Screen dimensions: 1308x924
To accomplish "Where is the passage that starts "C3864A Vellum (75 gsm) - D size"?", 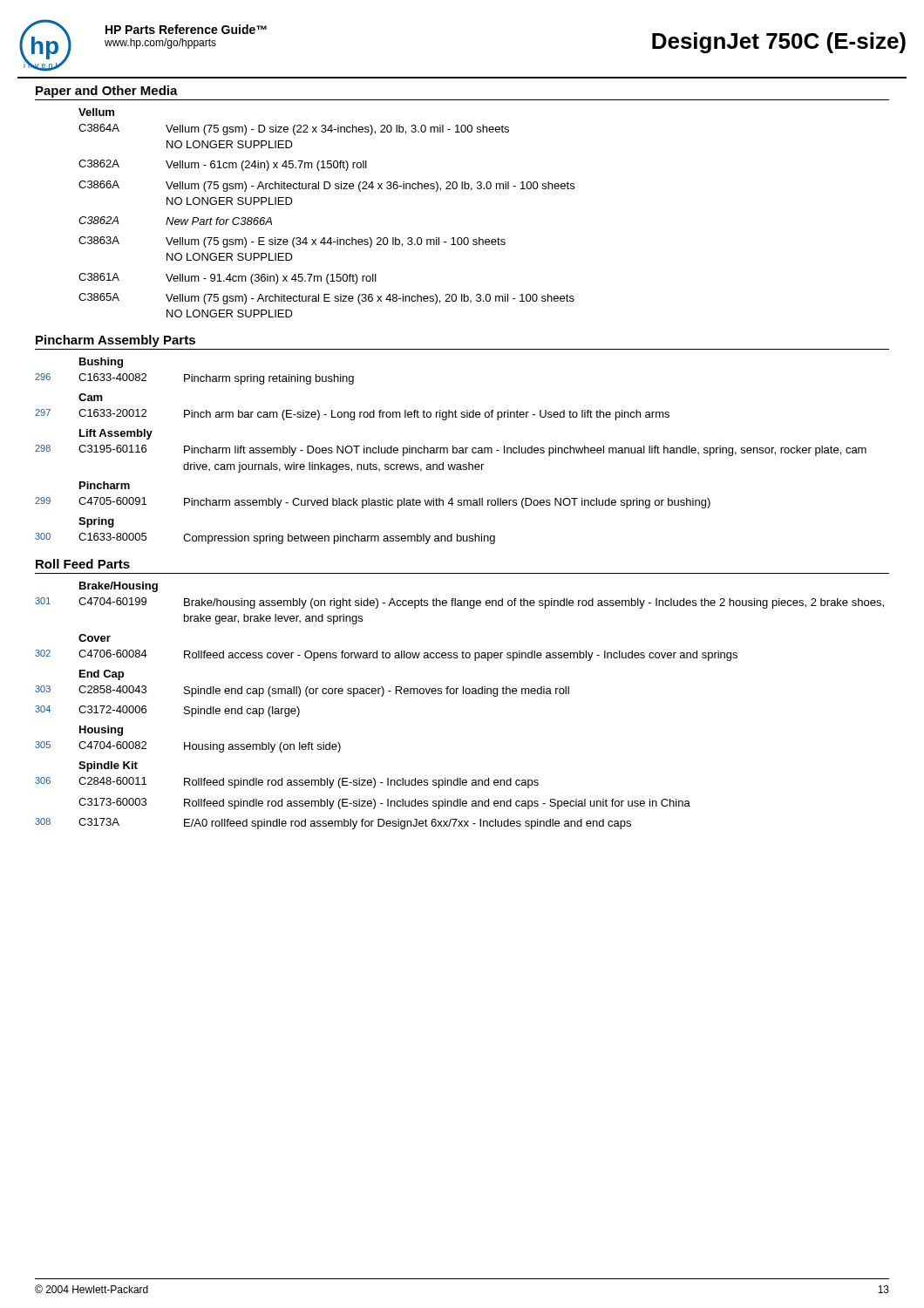I will pos(462,137).
